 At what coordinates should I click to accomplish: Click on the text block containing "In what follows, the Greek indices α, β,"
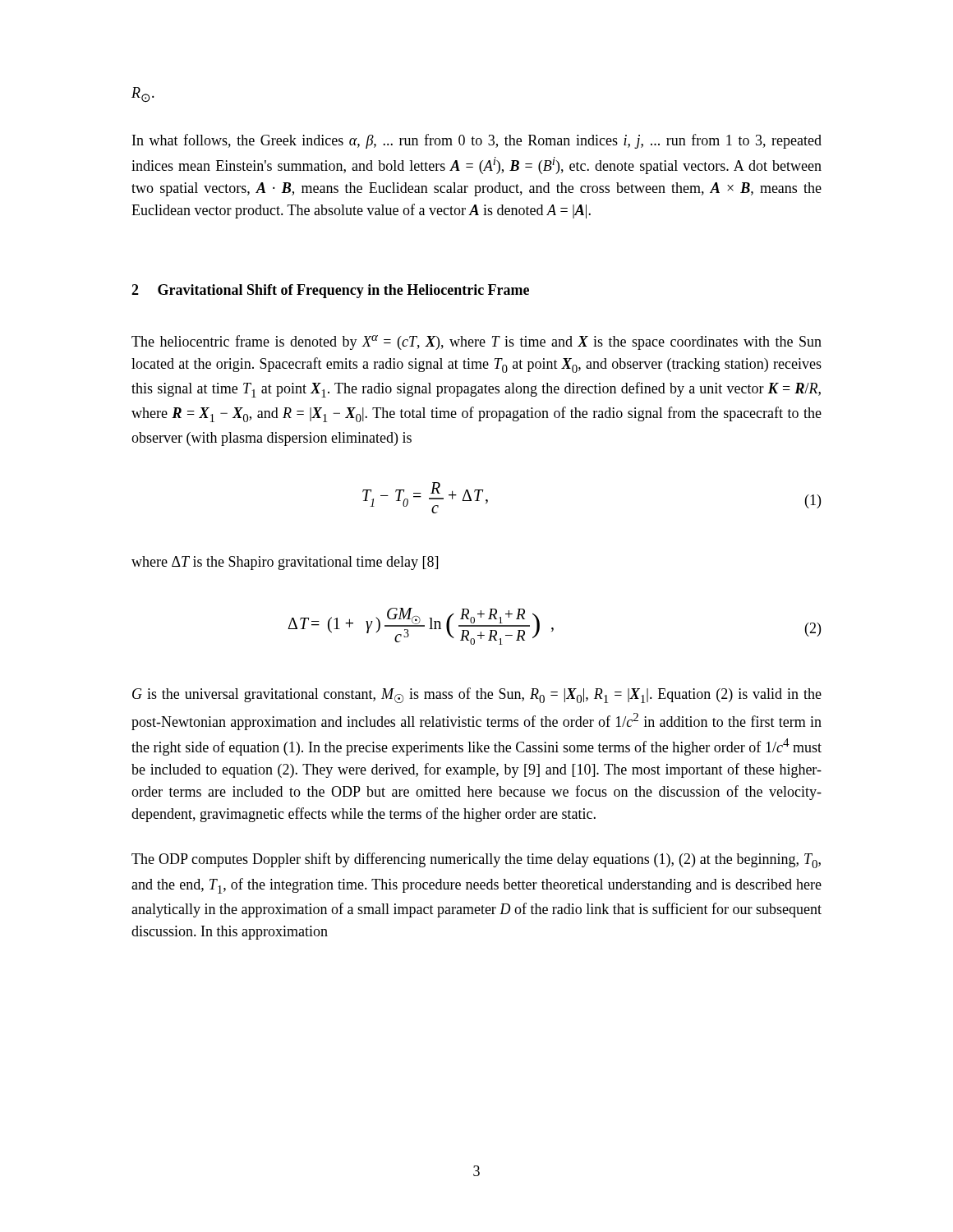pos(476,175)
